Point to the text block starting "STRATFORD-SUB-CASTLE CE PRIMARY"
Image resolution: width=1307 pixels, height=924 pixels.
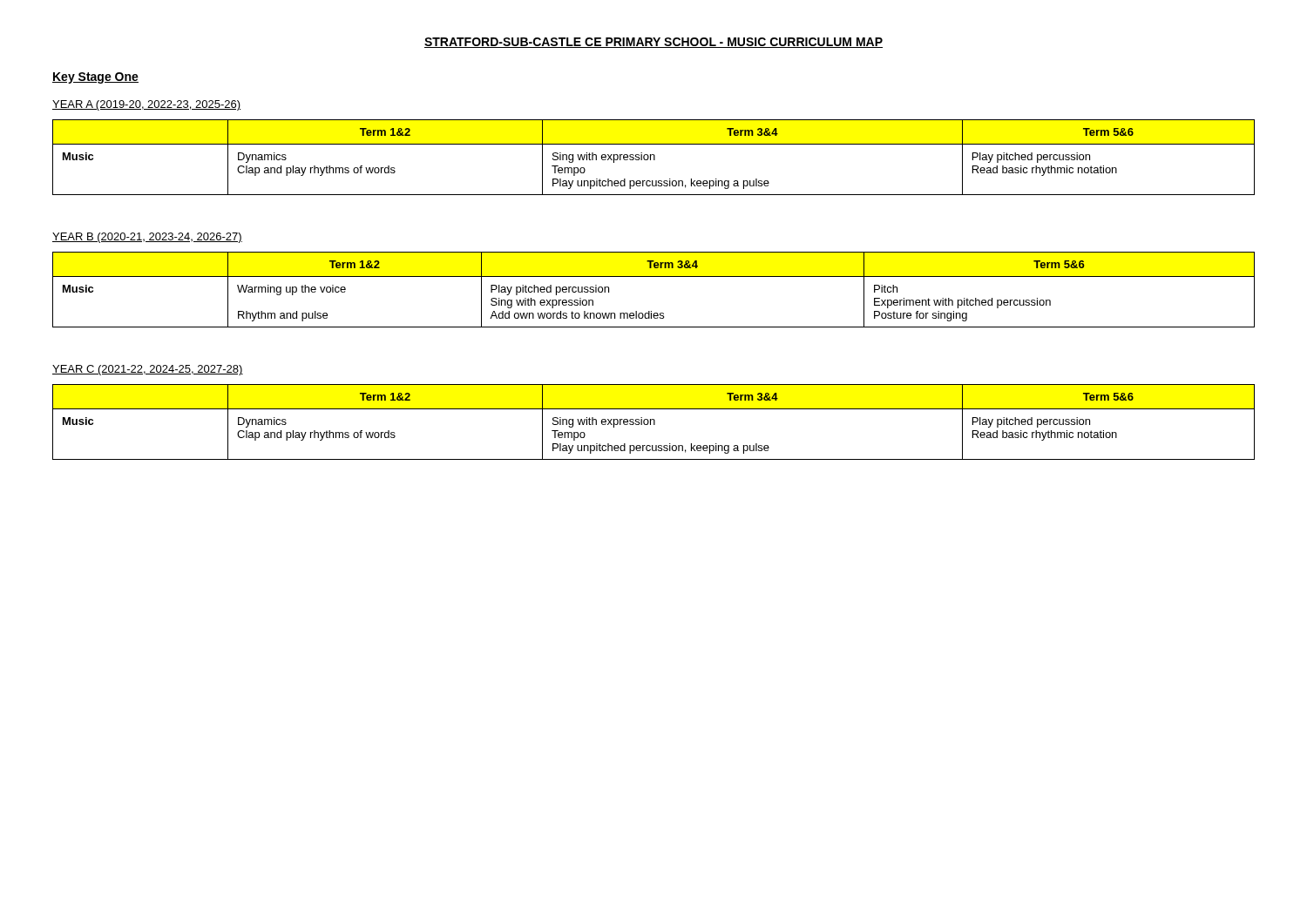tap(654, 42)
